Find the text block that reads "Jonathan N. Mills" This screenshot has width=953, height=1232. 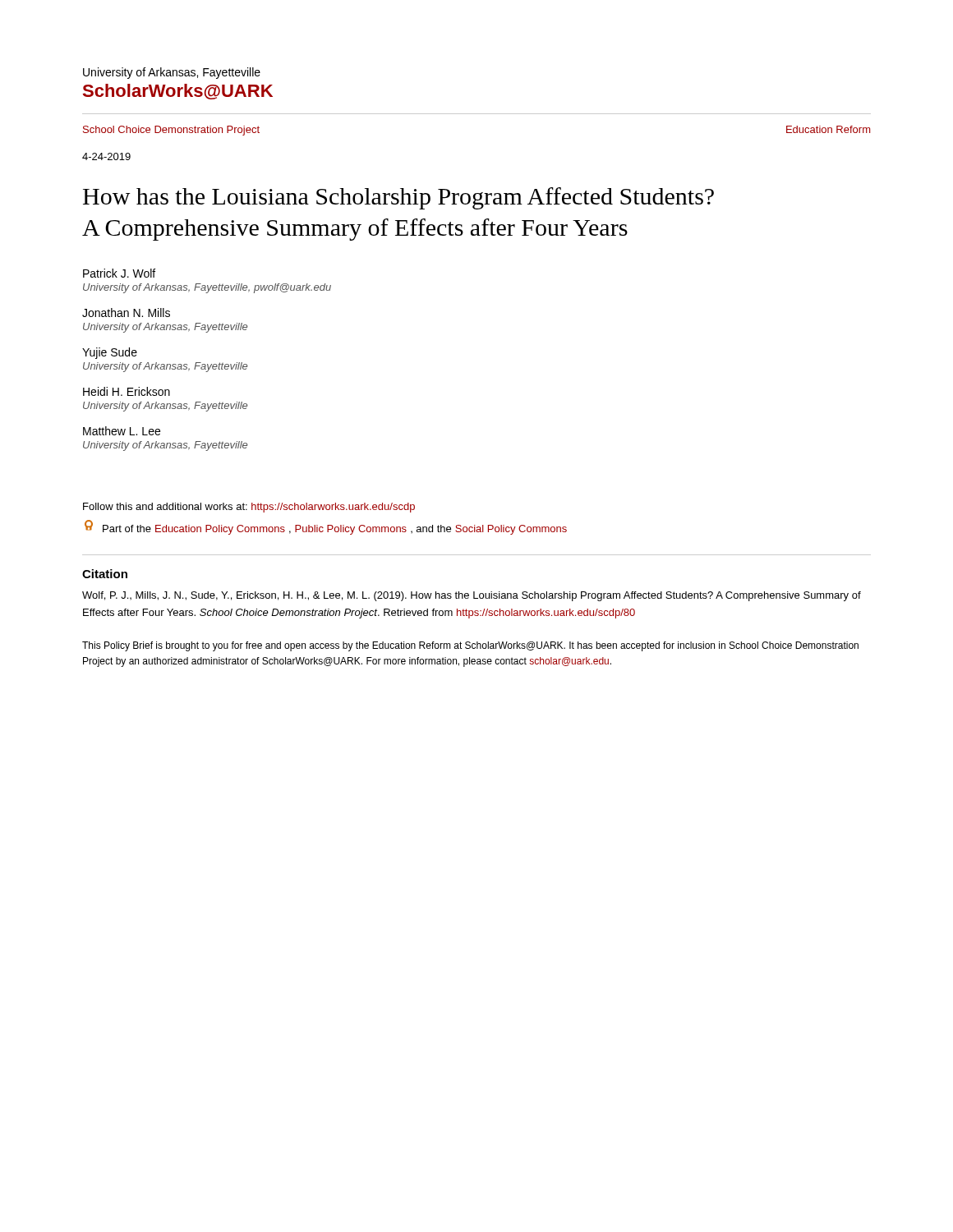pos(126,313)
